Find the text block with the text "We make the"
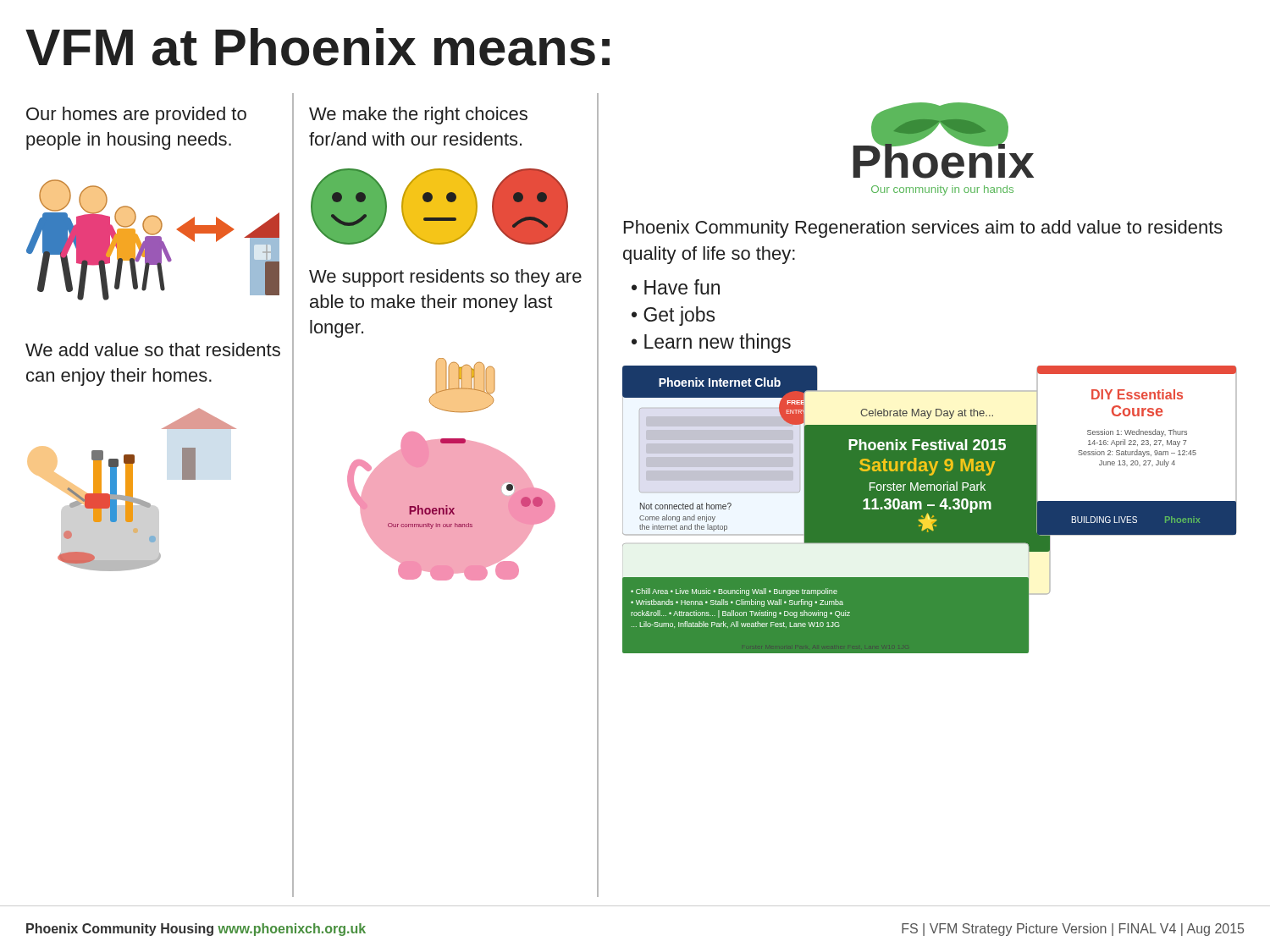The image size is (1270, 952). tap(419, 127)
